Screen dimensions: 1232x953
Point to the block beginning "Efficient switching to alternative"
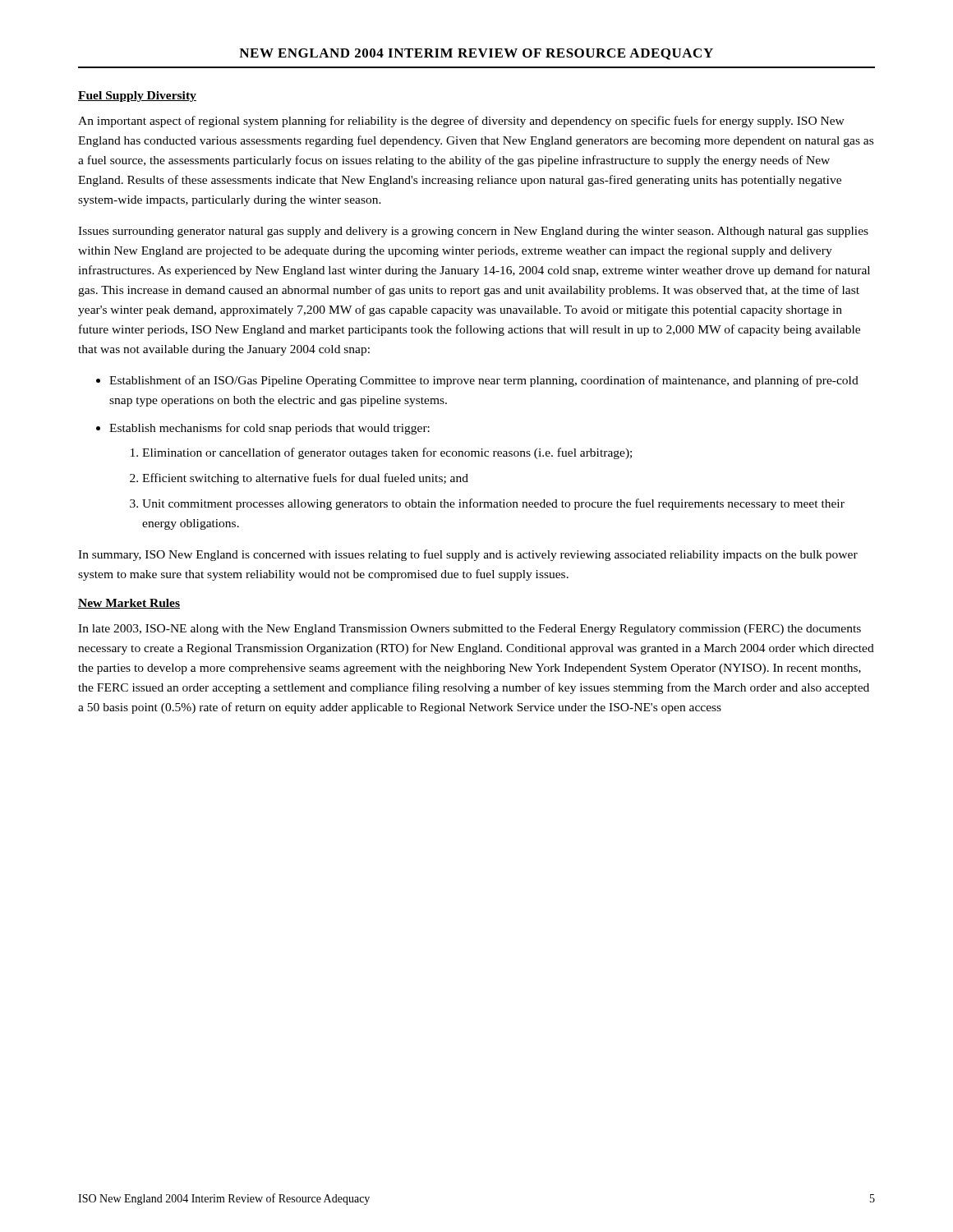(305, 478)
